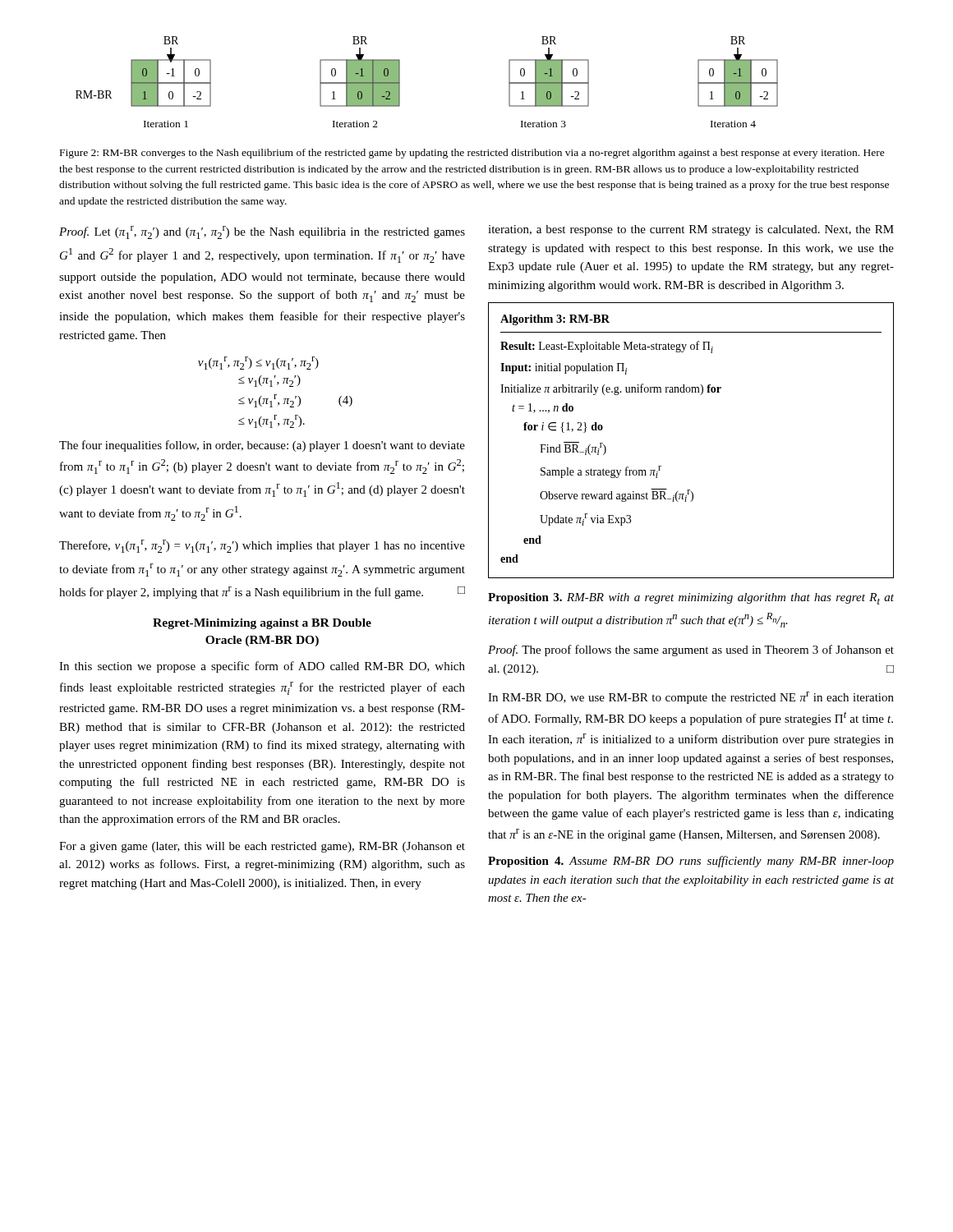
Task: Select the passage starting "In RM-BR DO, we use RM-BR to"
Action: point(691,765)
